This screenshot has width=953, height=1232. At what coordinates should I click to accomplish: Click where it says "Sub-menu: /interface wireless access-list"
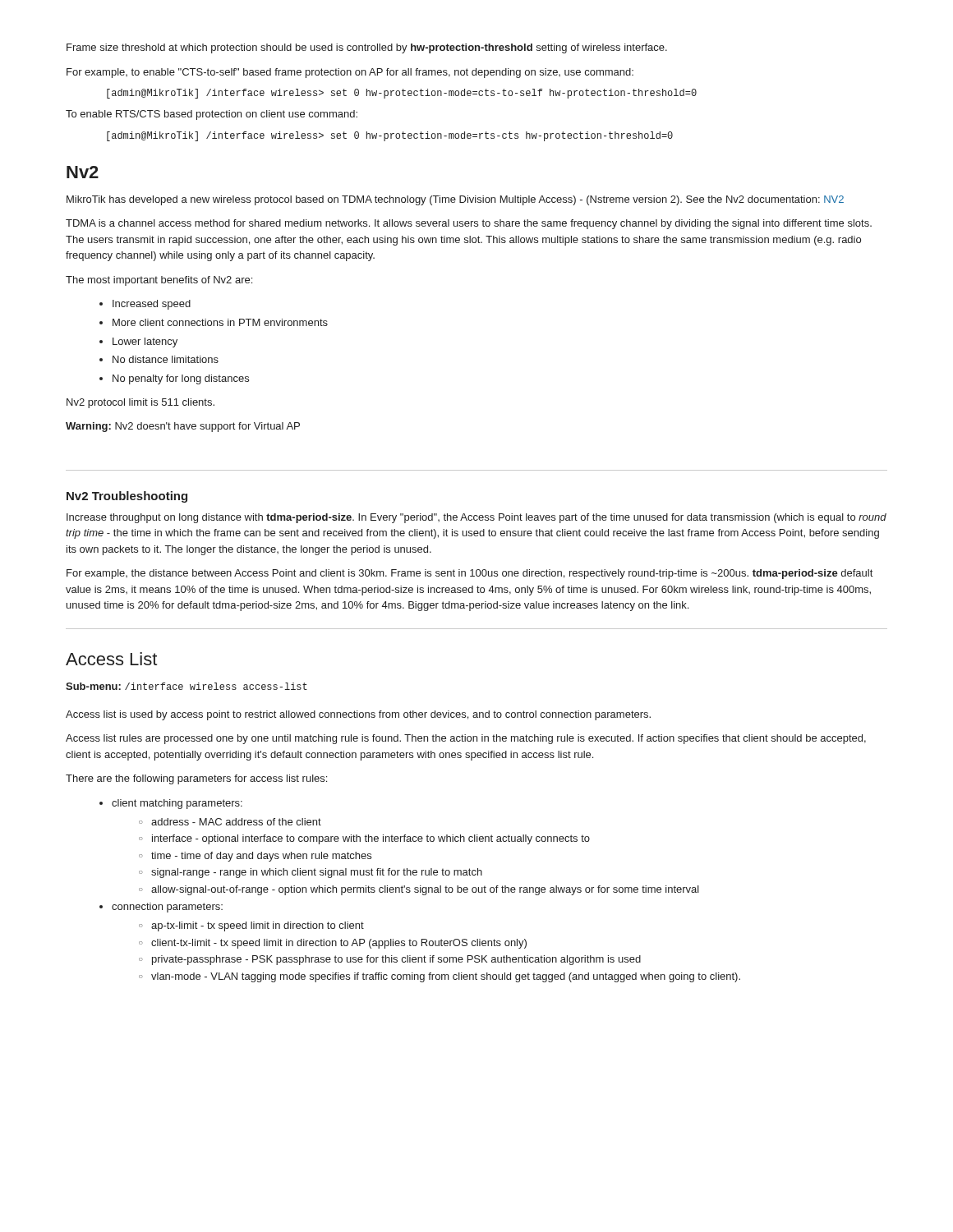point(187,687)
